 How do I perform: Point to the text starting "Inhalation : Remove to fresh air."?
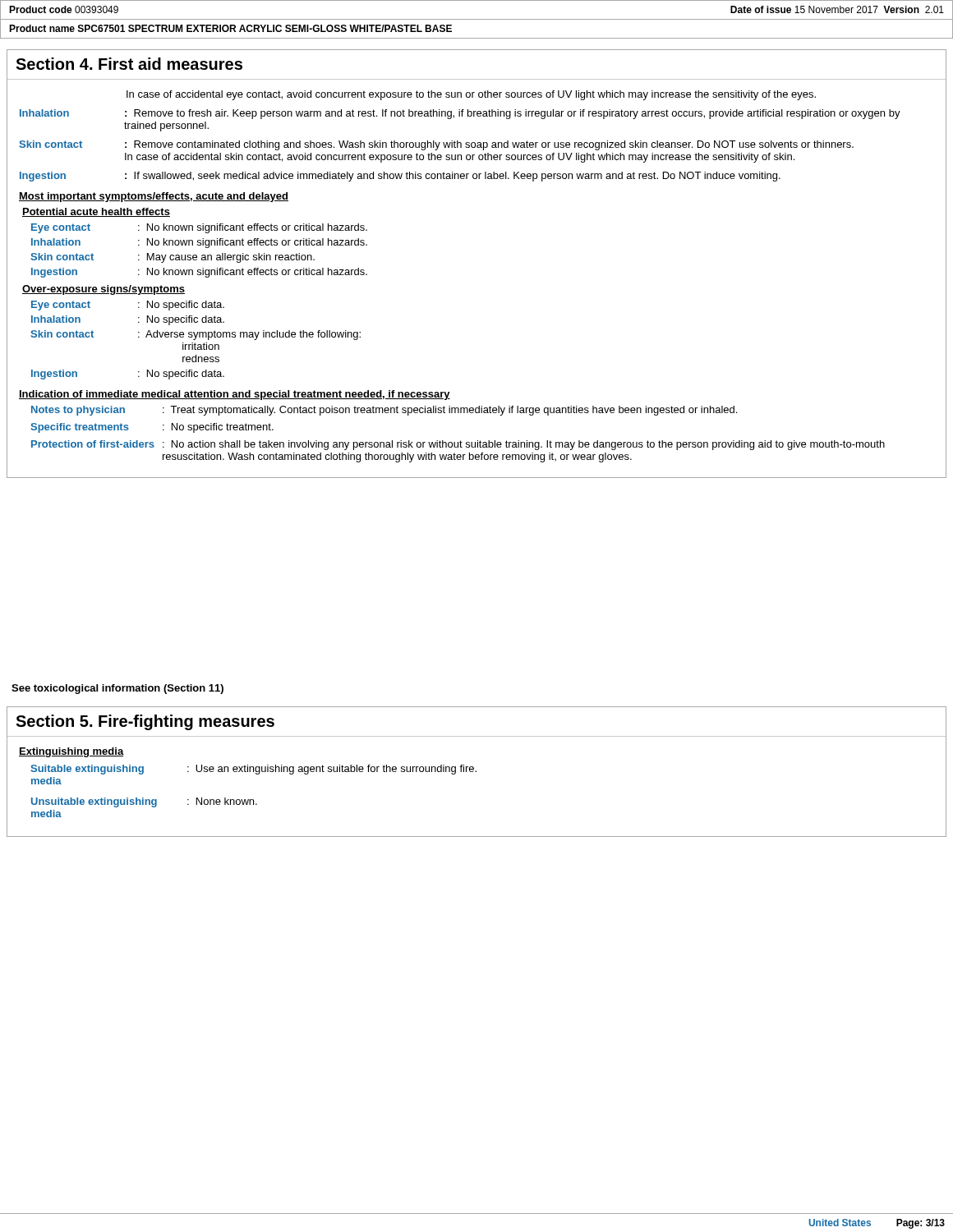point(476,119)
